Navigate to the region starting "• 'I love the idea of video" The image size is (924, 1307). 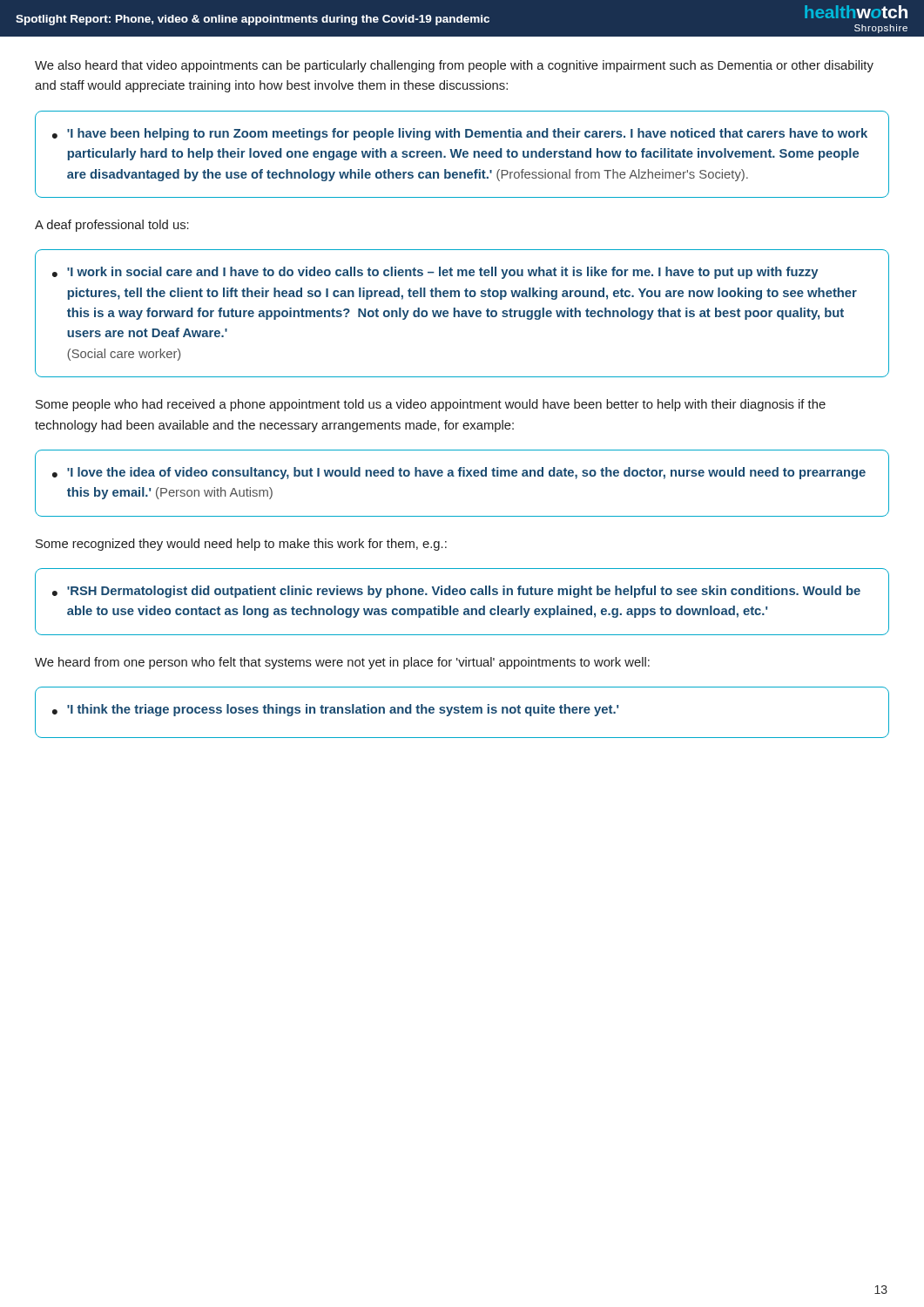[460, 483]
